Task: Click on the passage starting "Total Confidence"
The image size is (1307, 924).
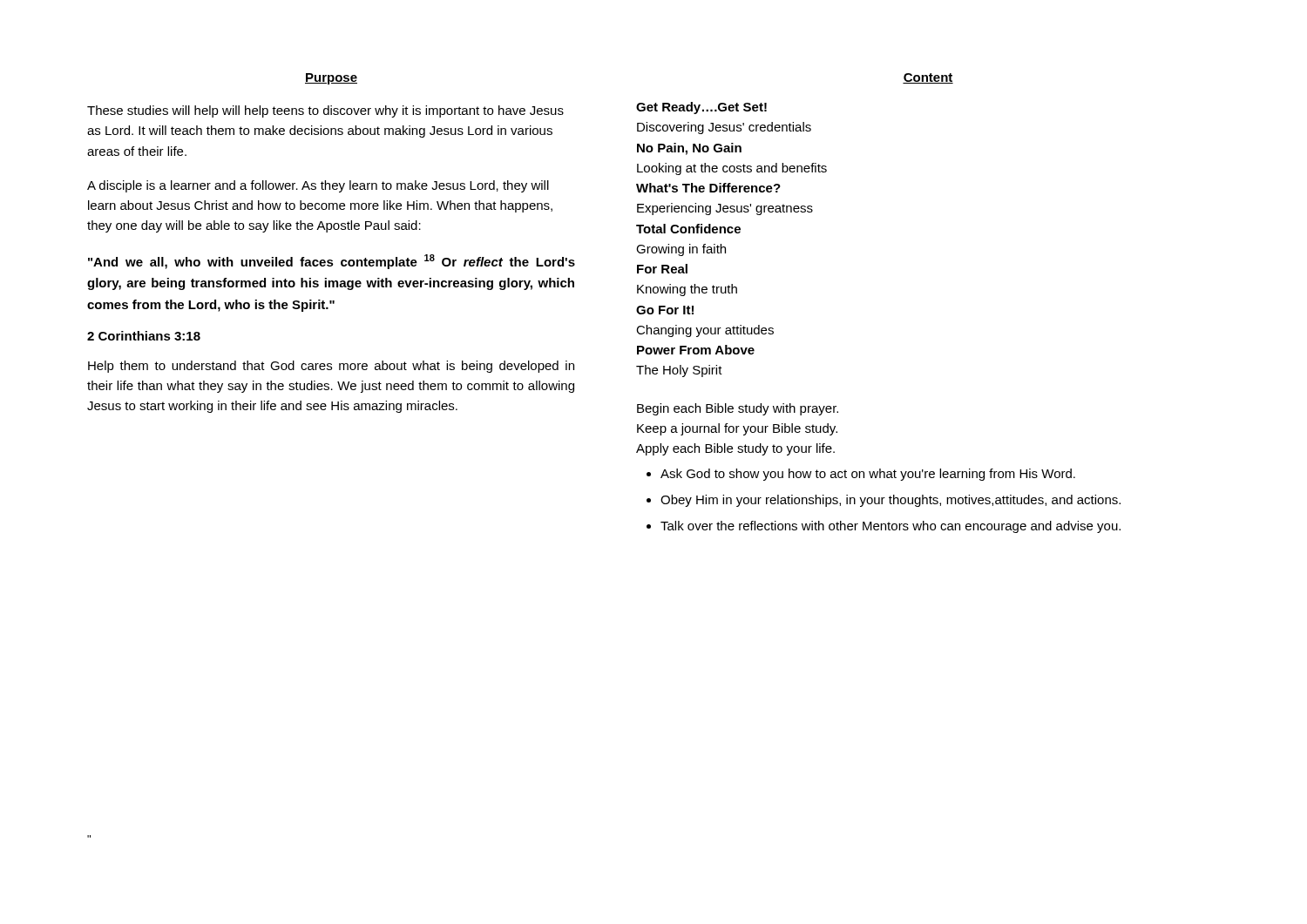Action: coord(689,228)
